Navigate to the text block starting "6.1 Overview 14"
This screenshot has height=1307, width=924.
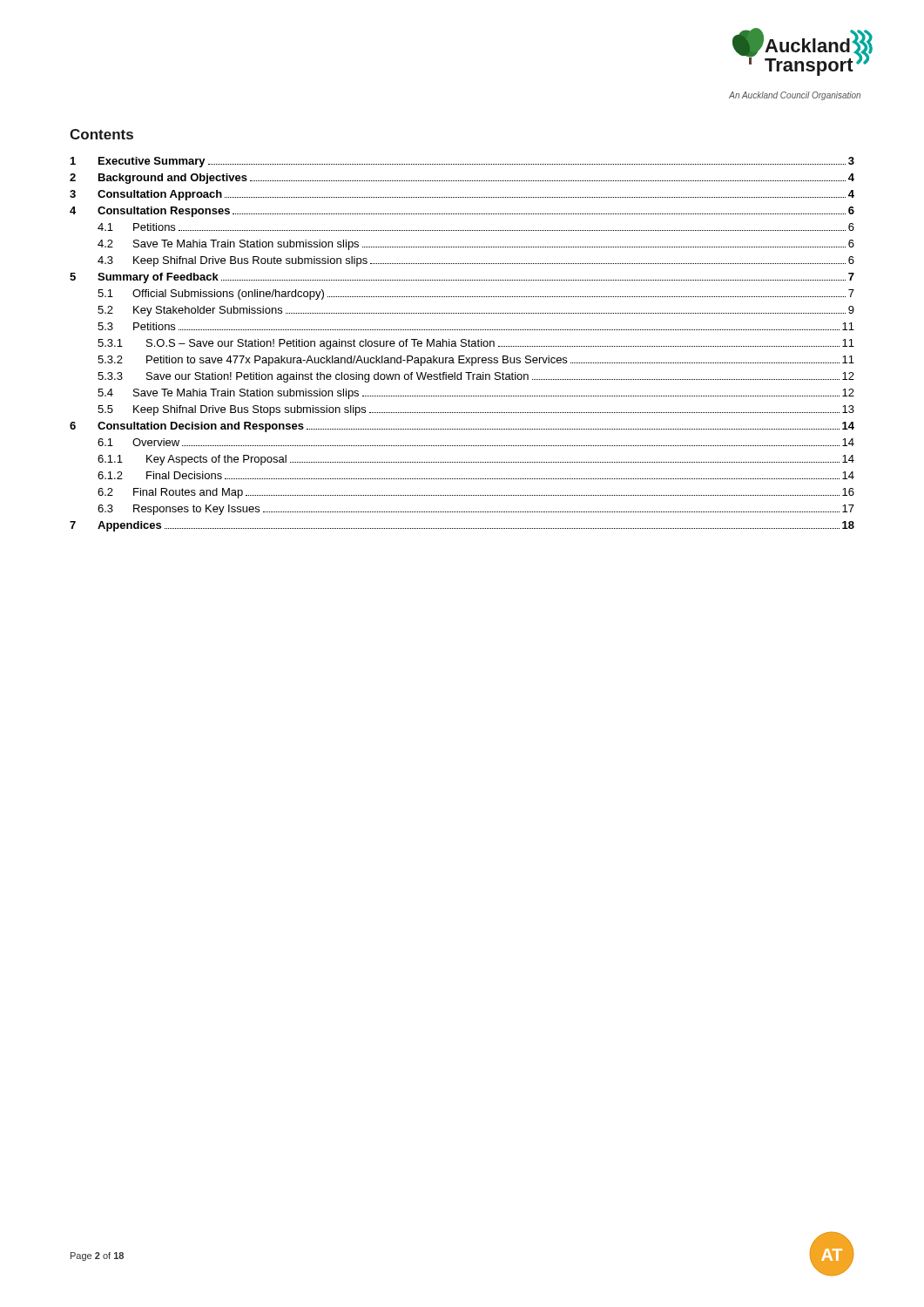(476, 442)
